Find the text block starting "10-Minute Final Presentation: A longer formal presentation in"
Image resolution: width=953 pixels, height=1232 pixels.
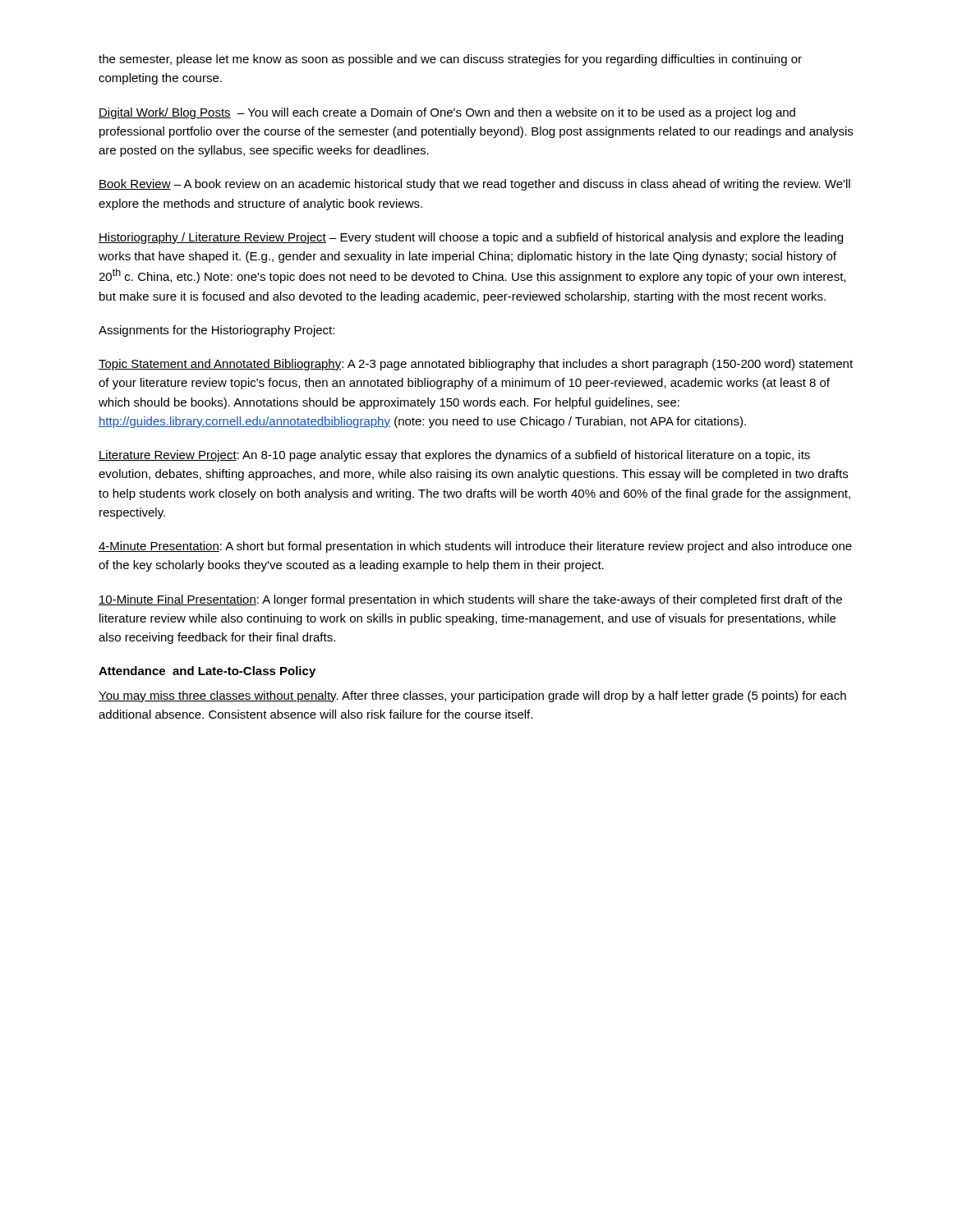[x=470, y=618]
